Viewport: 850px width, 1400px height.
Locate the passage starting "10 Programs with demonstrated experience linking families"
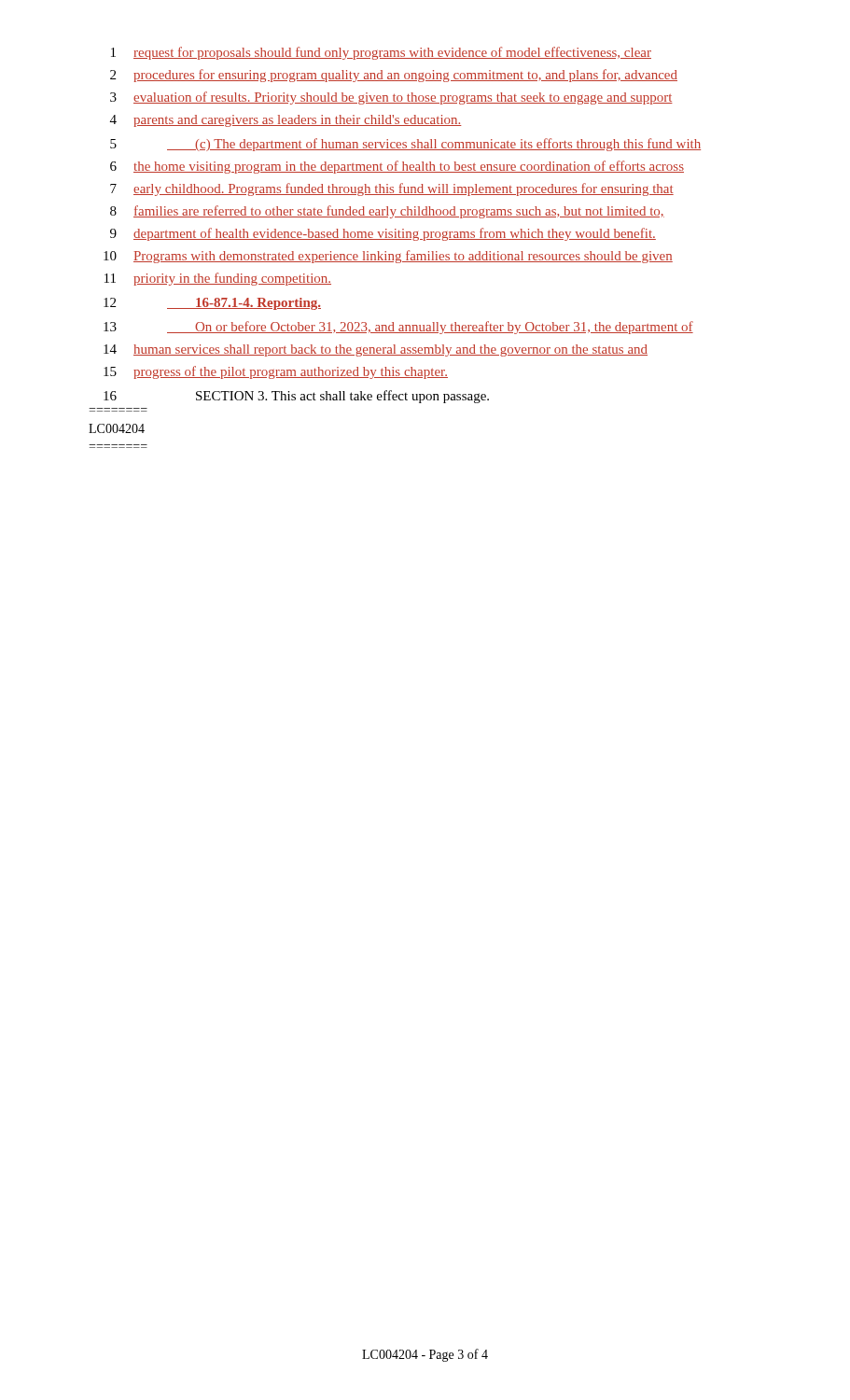coord(437,256)
